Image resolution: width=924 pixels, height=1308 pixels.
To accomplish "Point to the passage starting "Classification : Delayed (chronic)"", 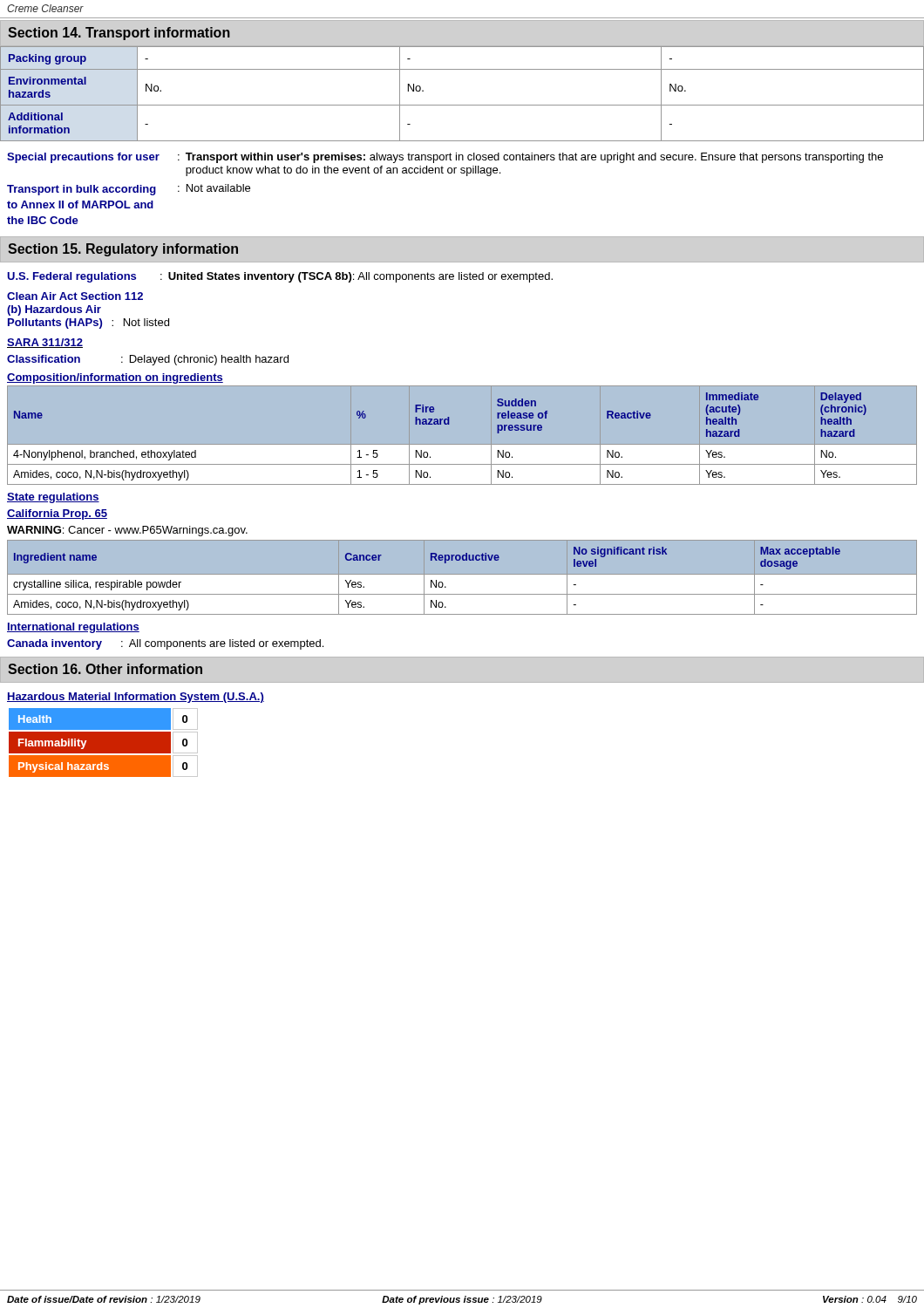I will click(148, 358).
